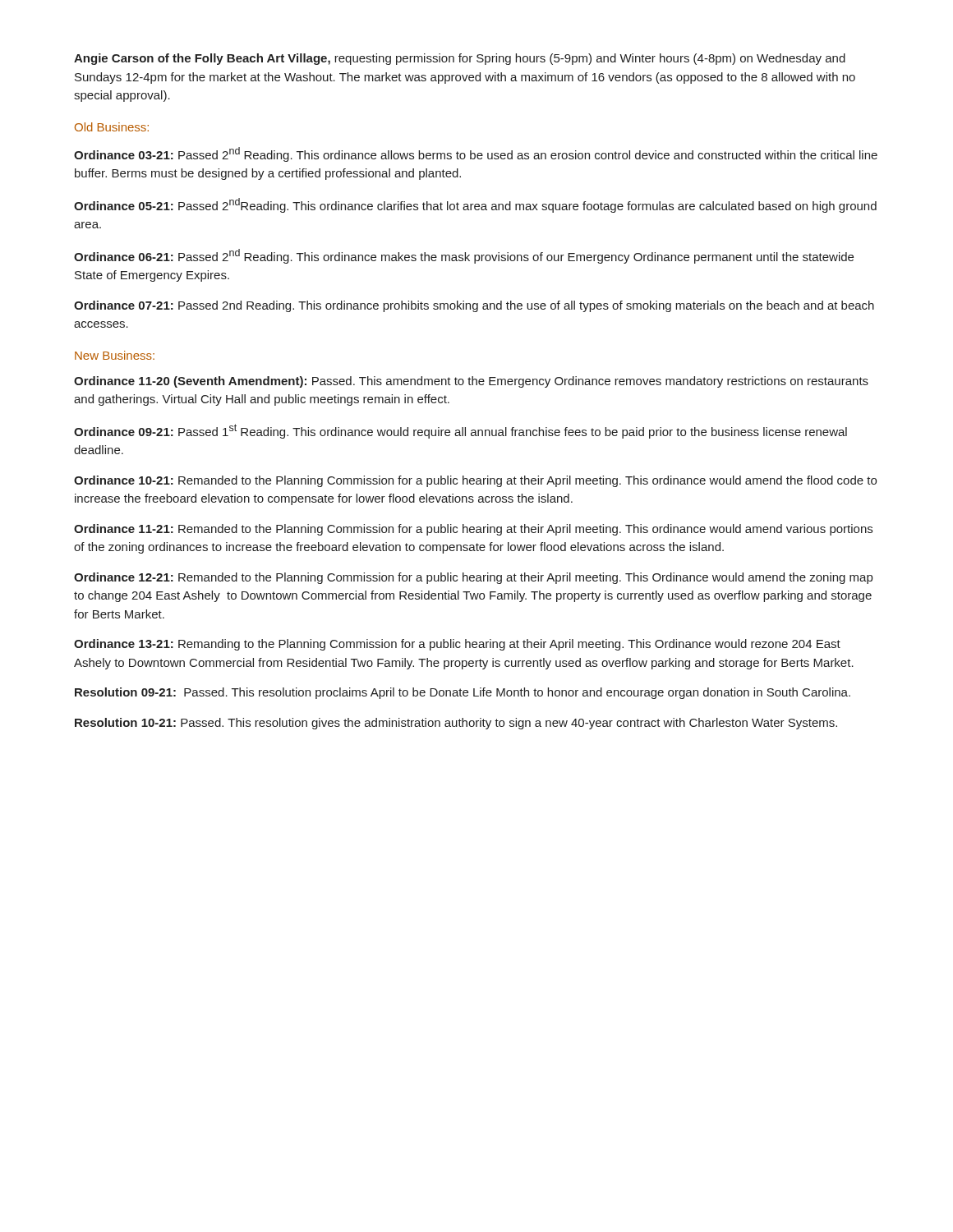The width and height of the screenshot is (953, 1232).
Task: Navigate to the region starting "Ordinance 03-21: Passed 2nd Reading. This ordinance"
Action: [476, 162]
